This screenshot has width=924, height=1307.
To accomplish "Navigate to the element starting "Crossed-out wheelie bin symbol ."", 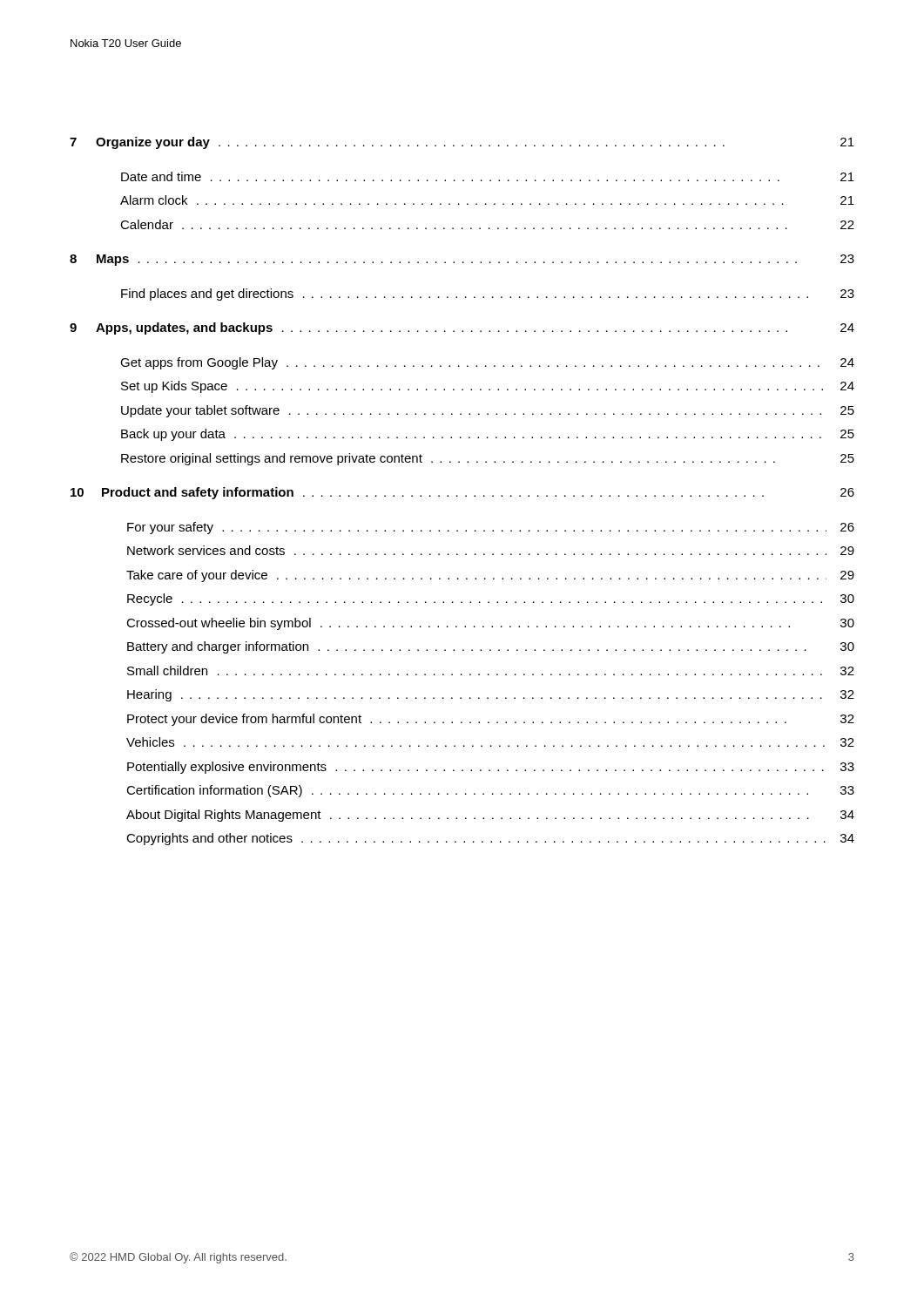I will click(x=490, y=622).
